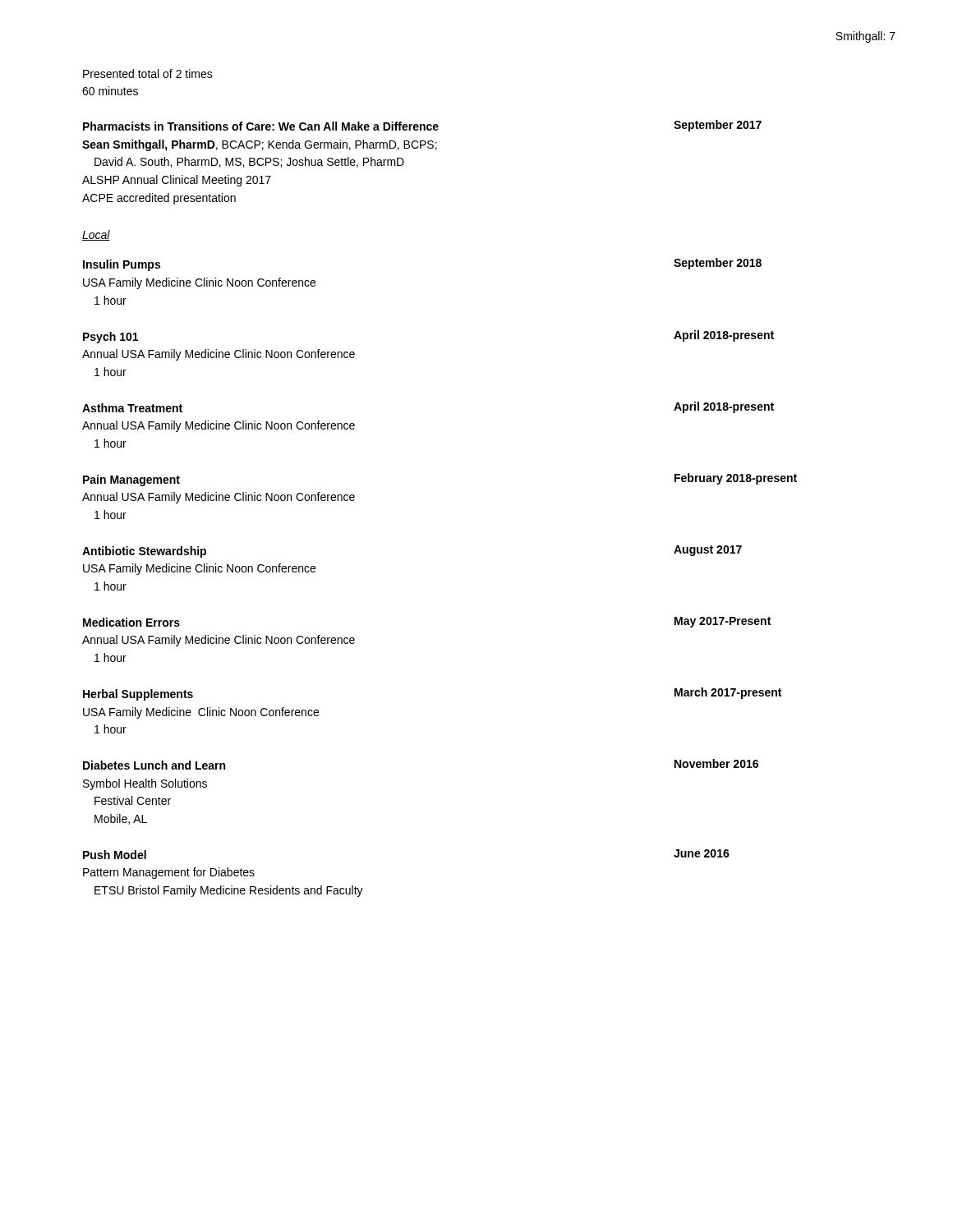The width and height of the screenshot is (953, 1232).
Task: Select the list item containing "Asthma Treatment Annual"
Action: [x=121, y=407]
